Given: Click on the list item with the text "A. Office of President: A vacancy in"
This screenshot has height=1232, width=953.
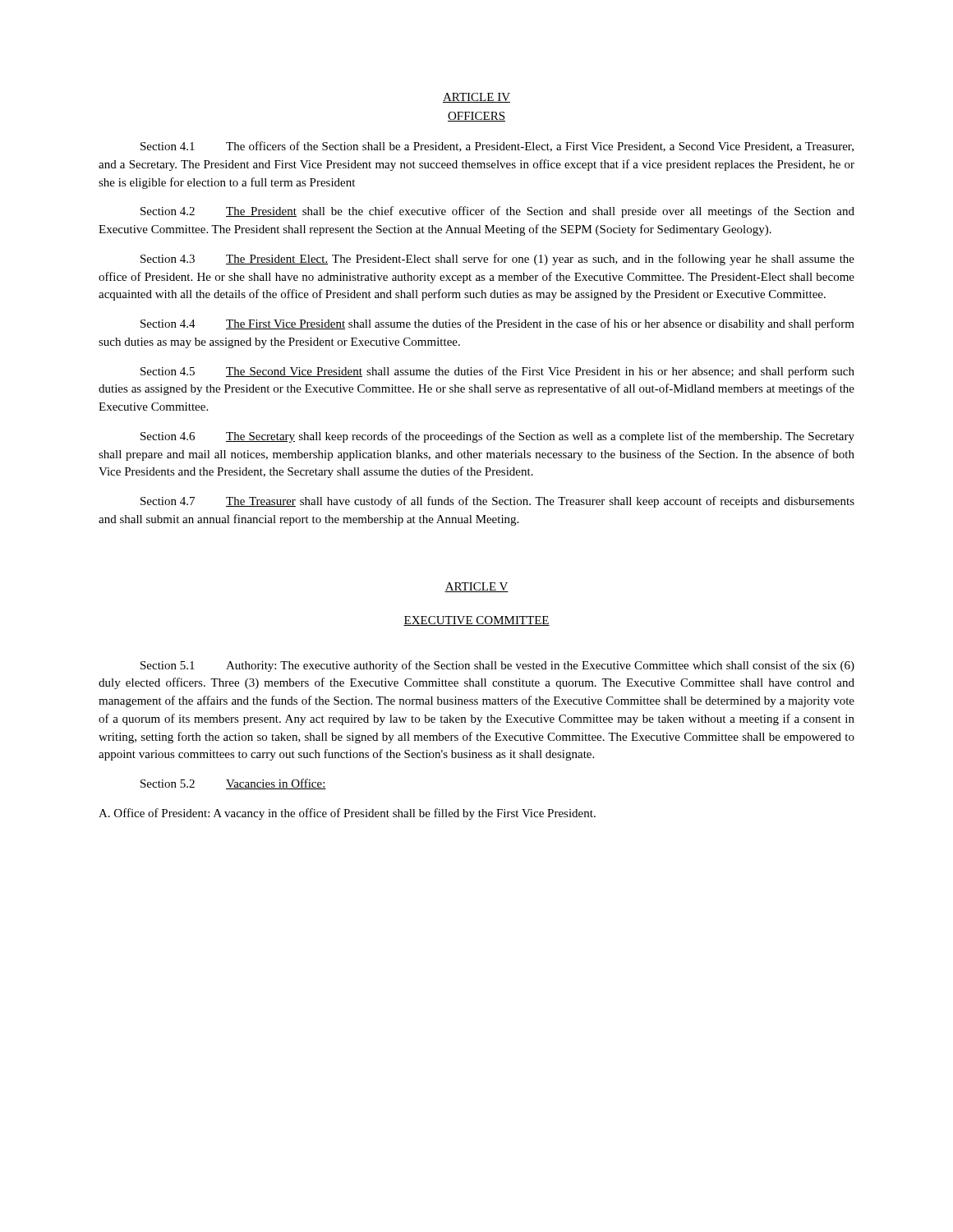Looking at the screenshot, I should (347, 813).
